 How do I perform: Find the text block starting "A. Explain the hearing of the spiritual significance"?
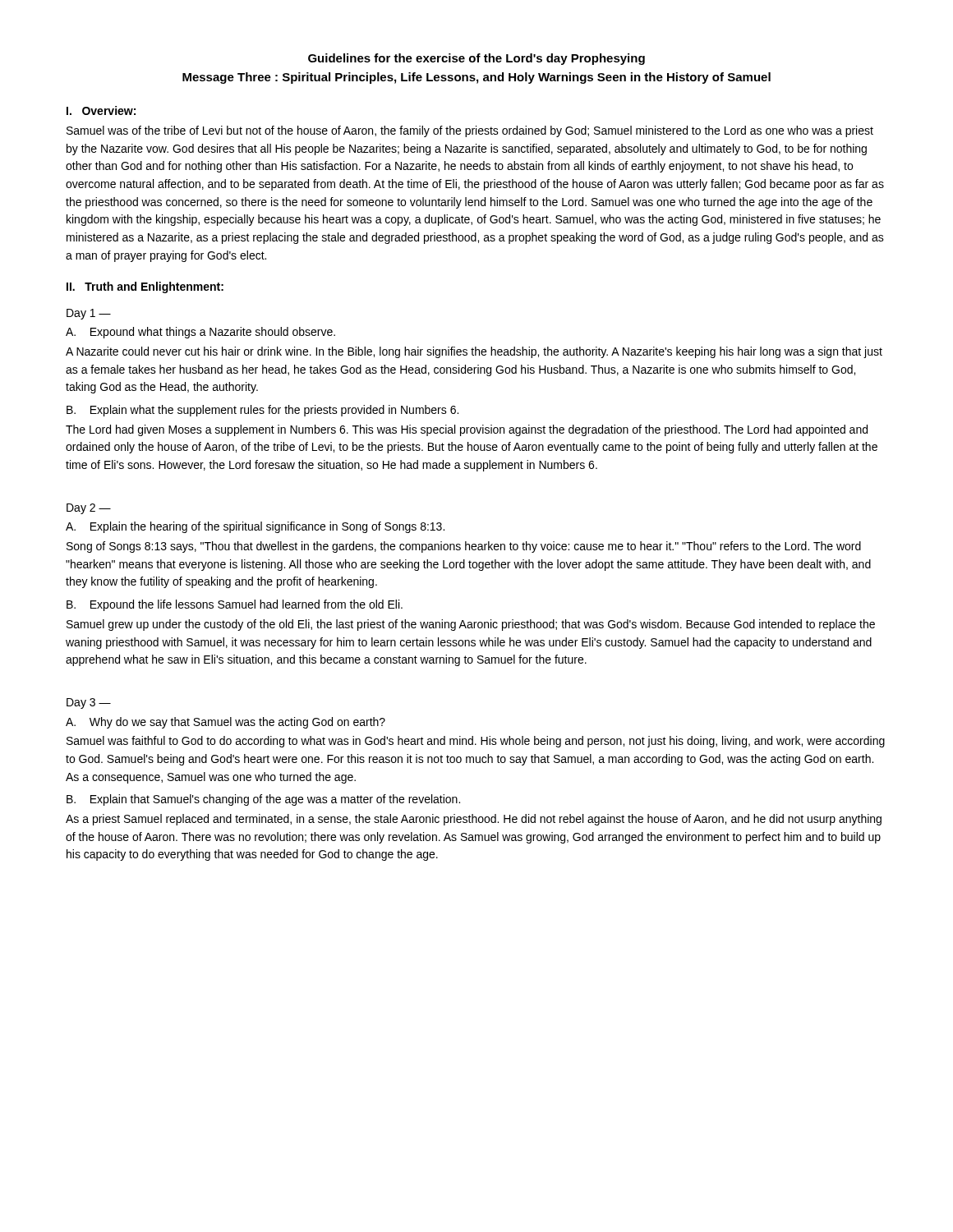click(256, 527)
